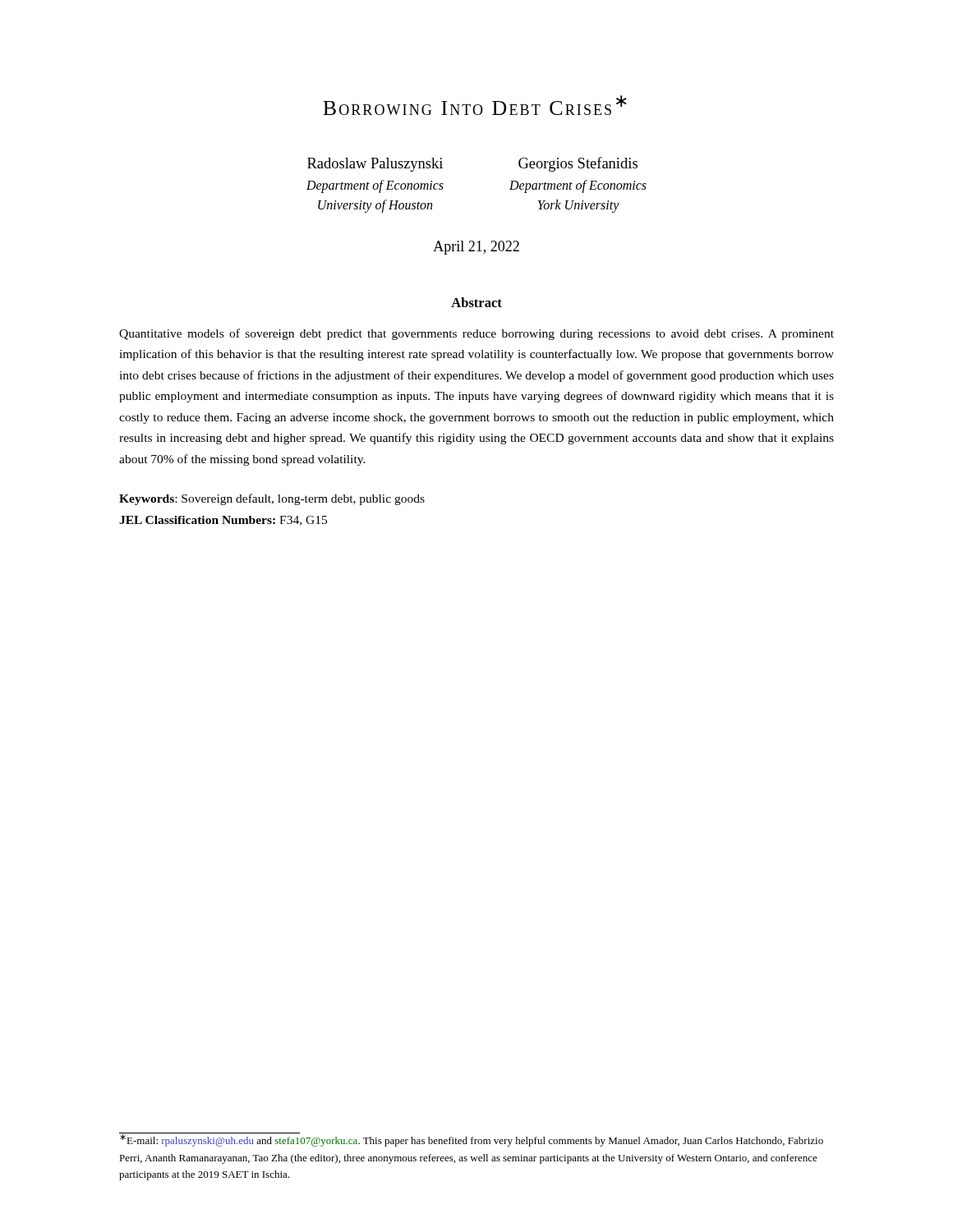The image size is (953, 1232).
Task: Locate the block of text that opens with "Quantitative models of sovereign debt predict that"
Action: [476, 396]
